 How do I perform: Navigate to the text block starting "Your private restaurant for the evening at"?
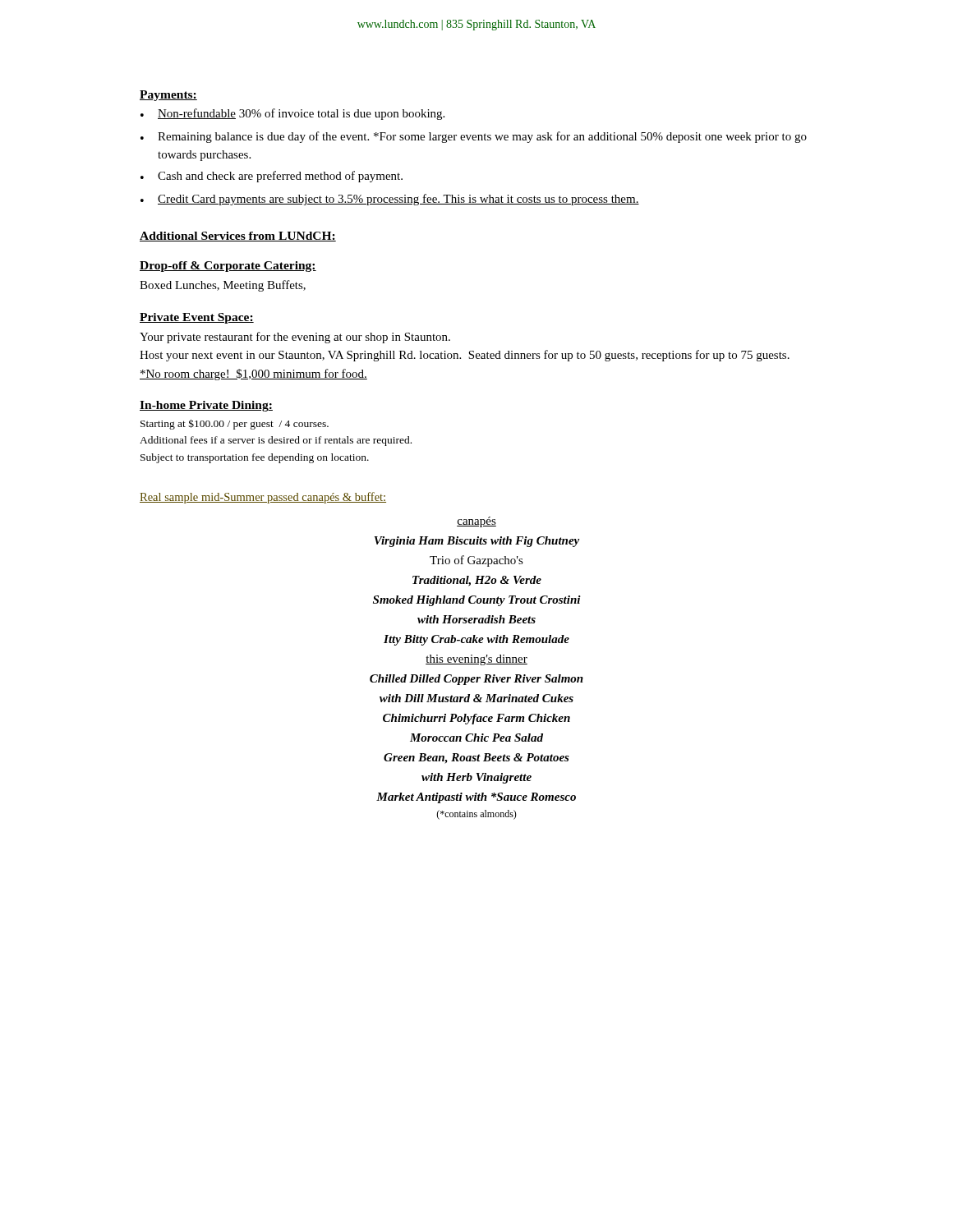pos(465,355)
